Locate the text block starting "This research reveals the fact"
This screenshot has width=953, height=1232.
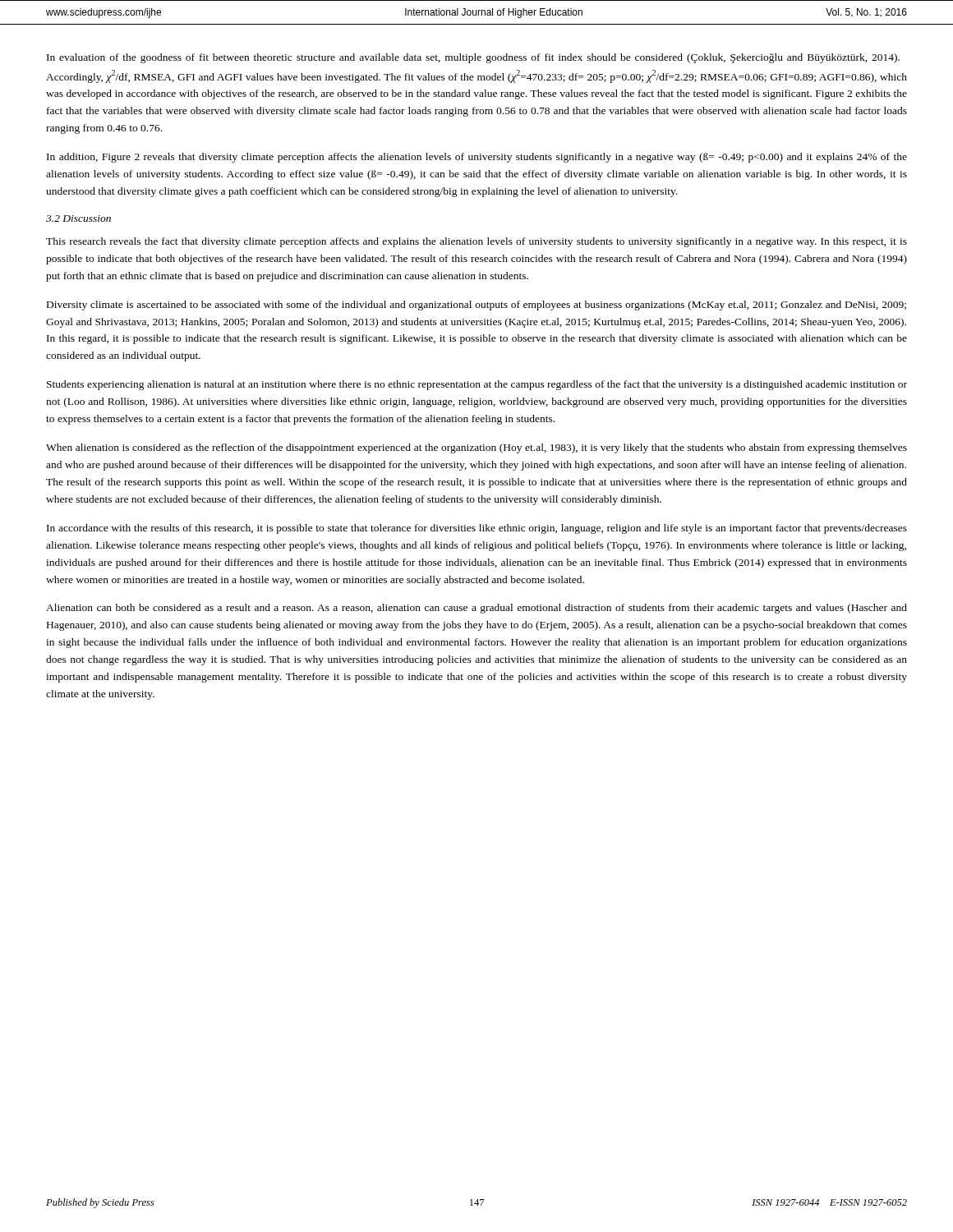pos(476,258)
